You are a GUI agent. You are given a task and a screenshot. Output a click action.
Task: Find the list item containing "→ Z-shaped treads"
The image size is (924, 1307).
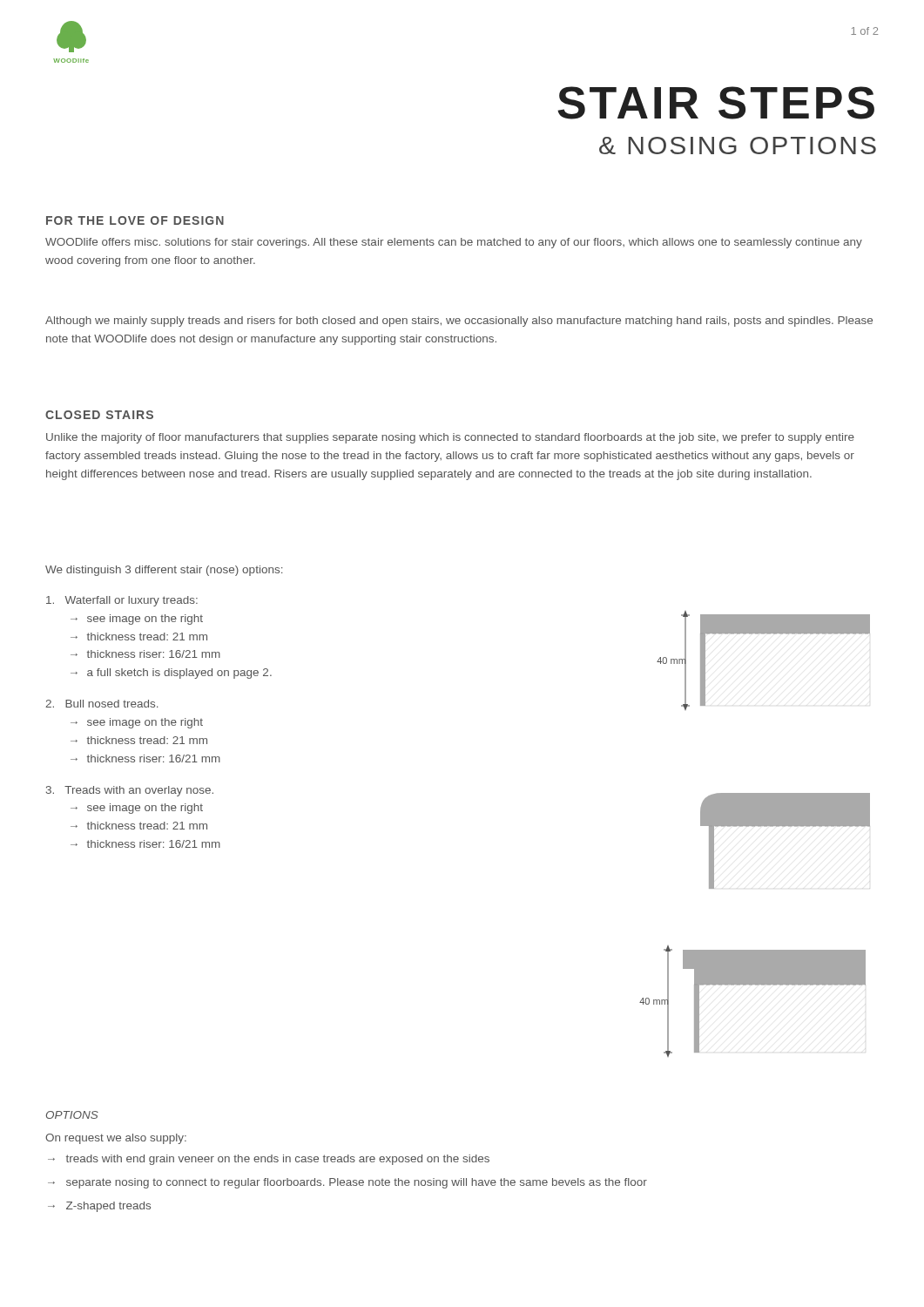98,1206
